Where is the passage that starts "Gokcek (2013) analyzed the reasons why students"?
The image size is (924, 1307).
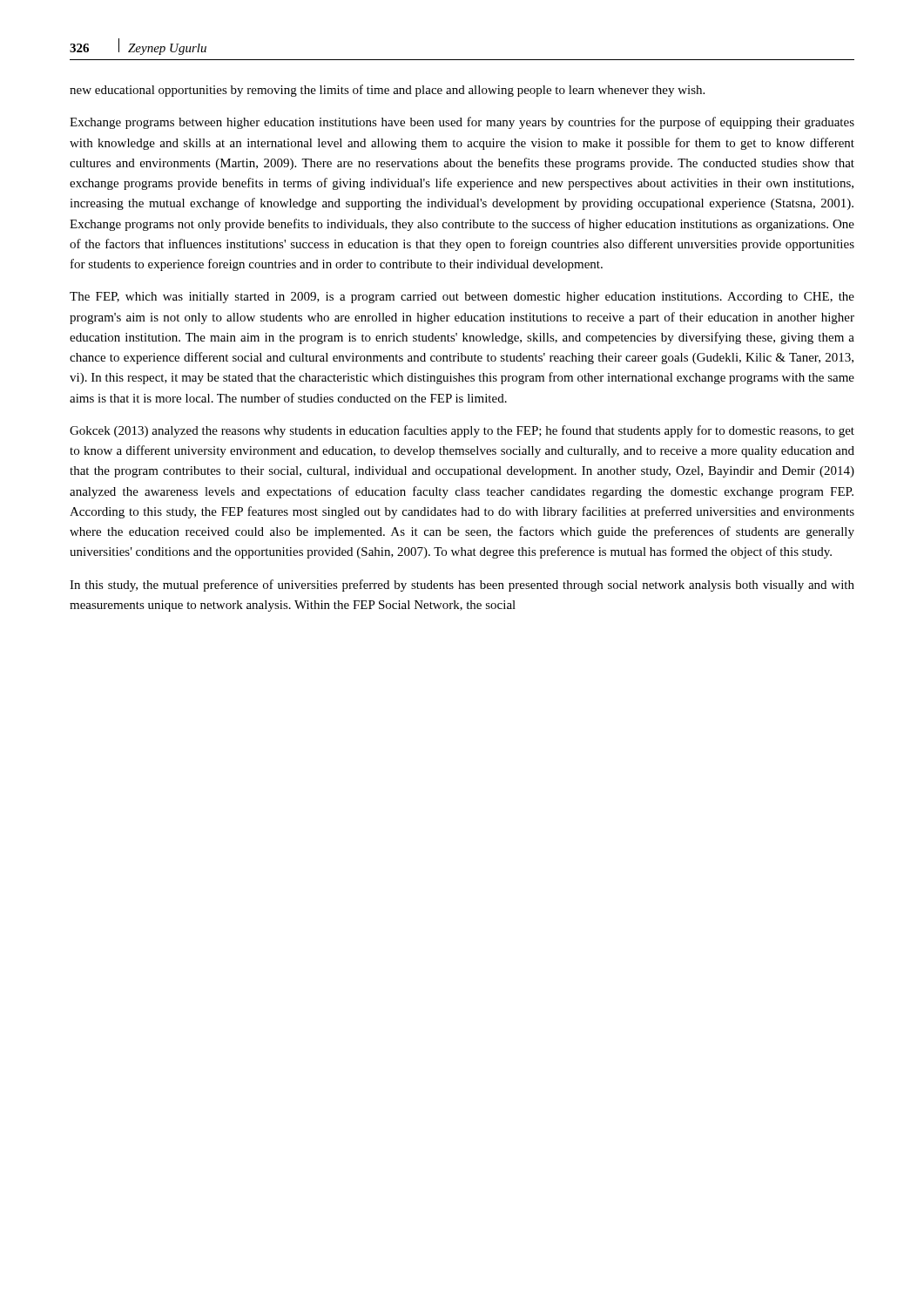click(x=462, y=491)
